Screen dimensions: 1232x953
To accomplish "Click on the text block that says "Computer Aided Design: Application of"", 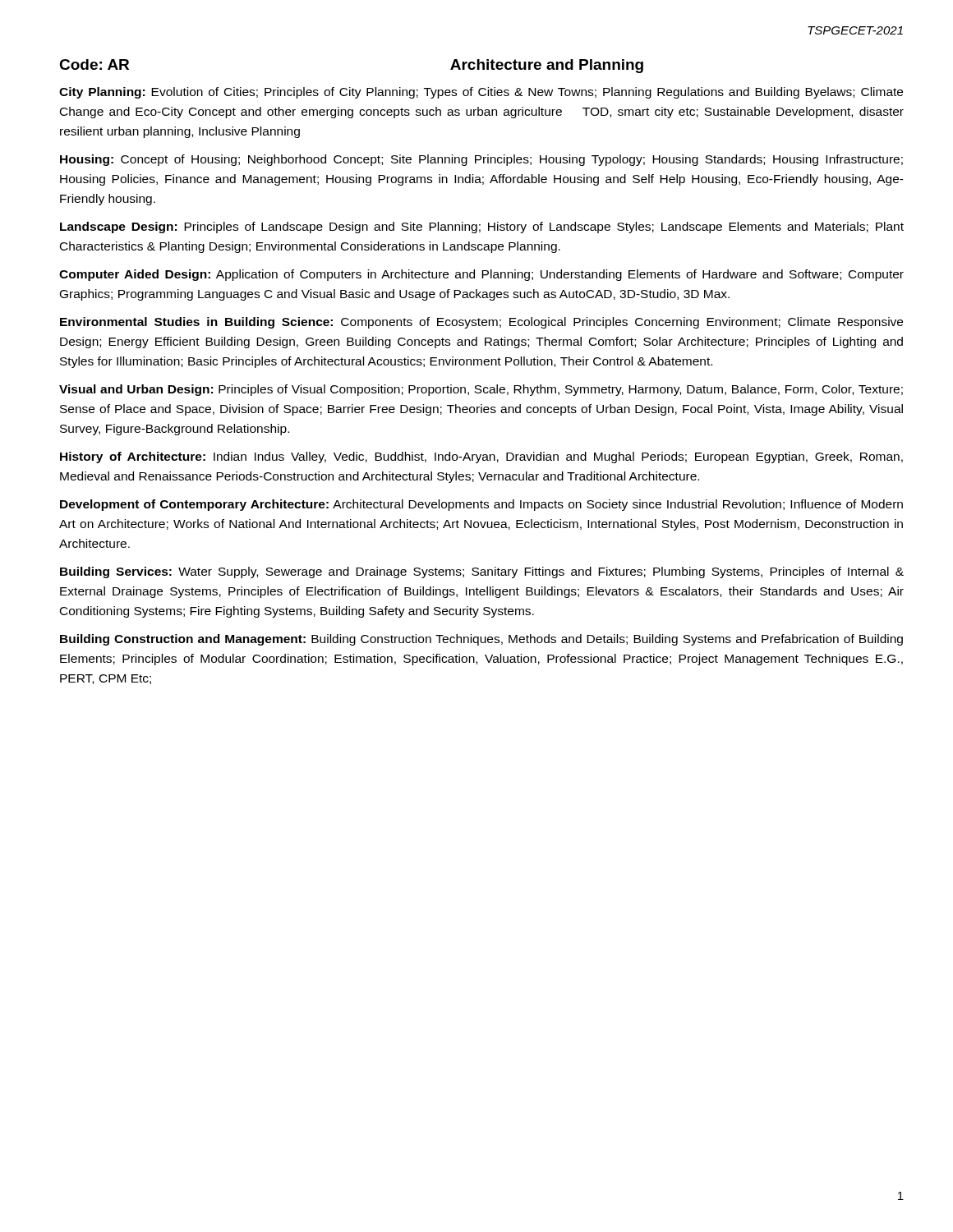I will point(481,284).
